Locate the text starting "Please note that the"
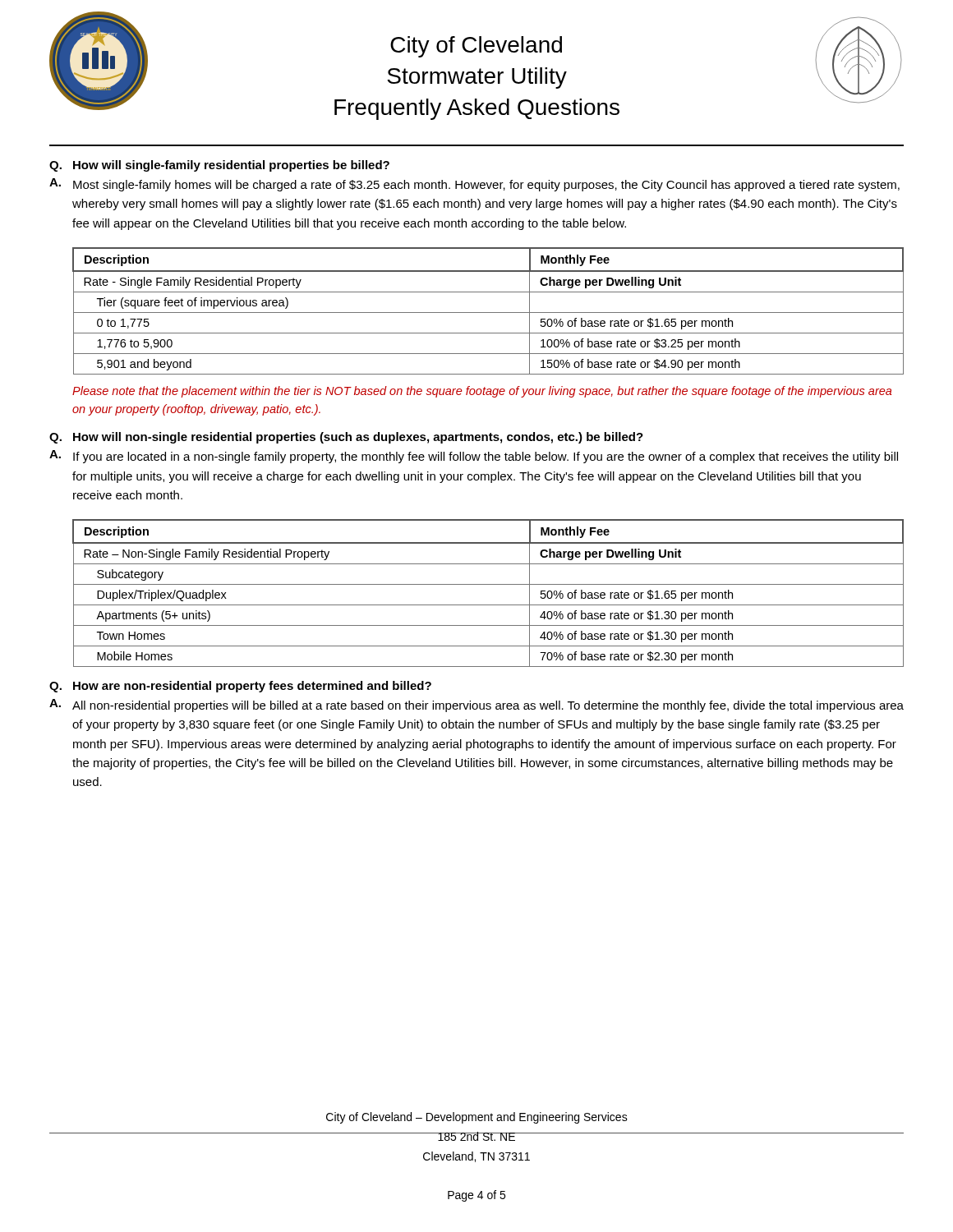Viewport: 953px width, 1232px height. tap(482, 400)
